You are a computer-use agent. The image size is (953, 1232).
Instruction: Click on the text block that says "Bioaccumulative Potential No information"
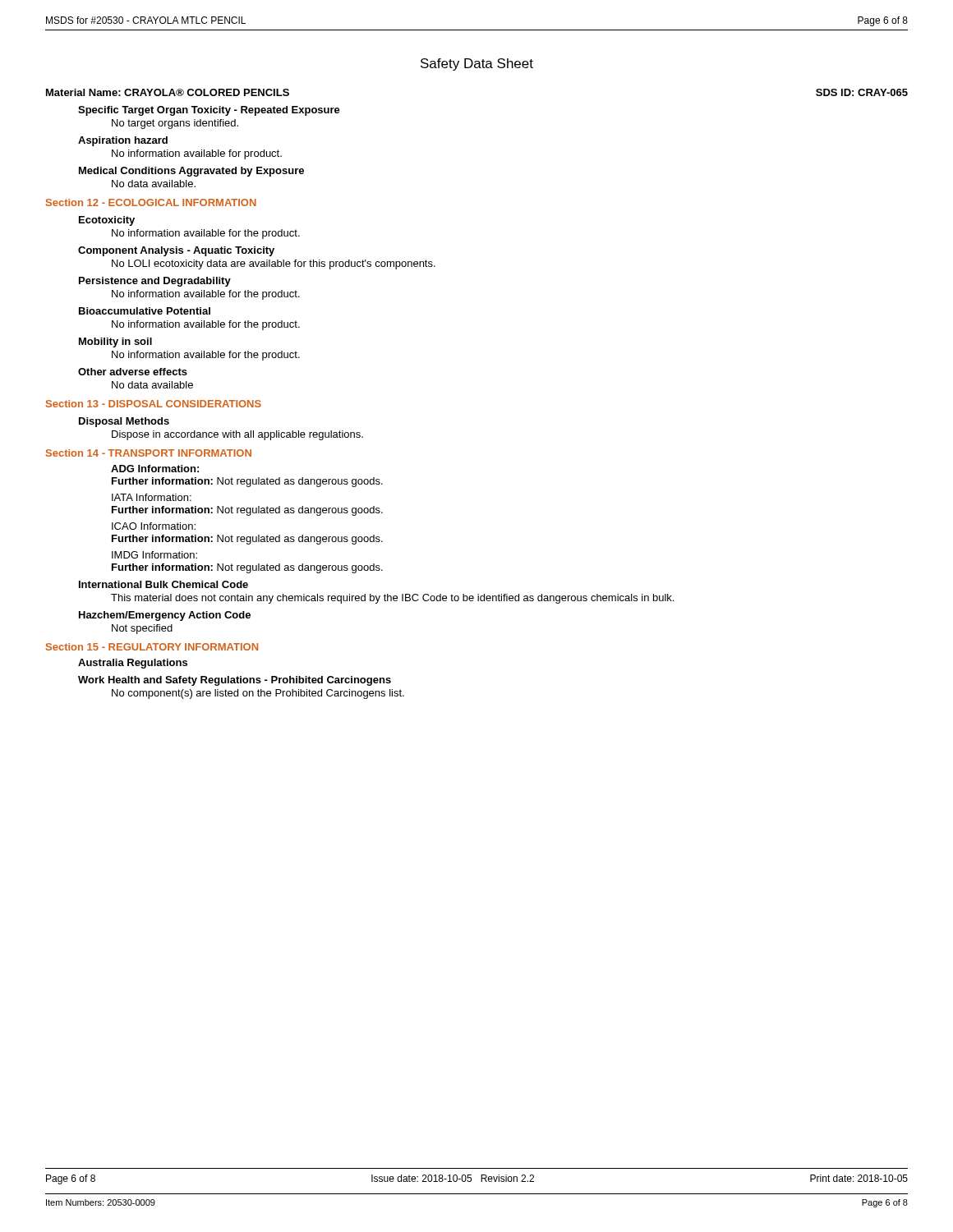(145, 311)
